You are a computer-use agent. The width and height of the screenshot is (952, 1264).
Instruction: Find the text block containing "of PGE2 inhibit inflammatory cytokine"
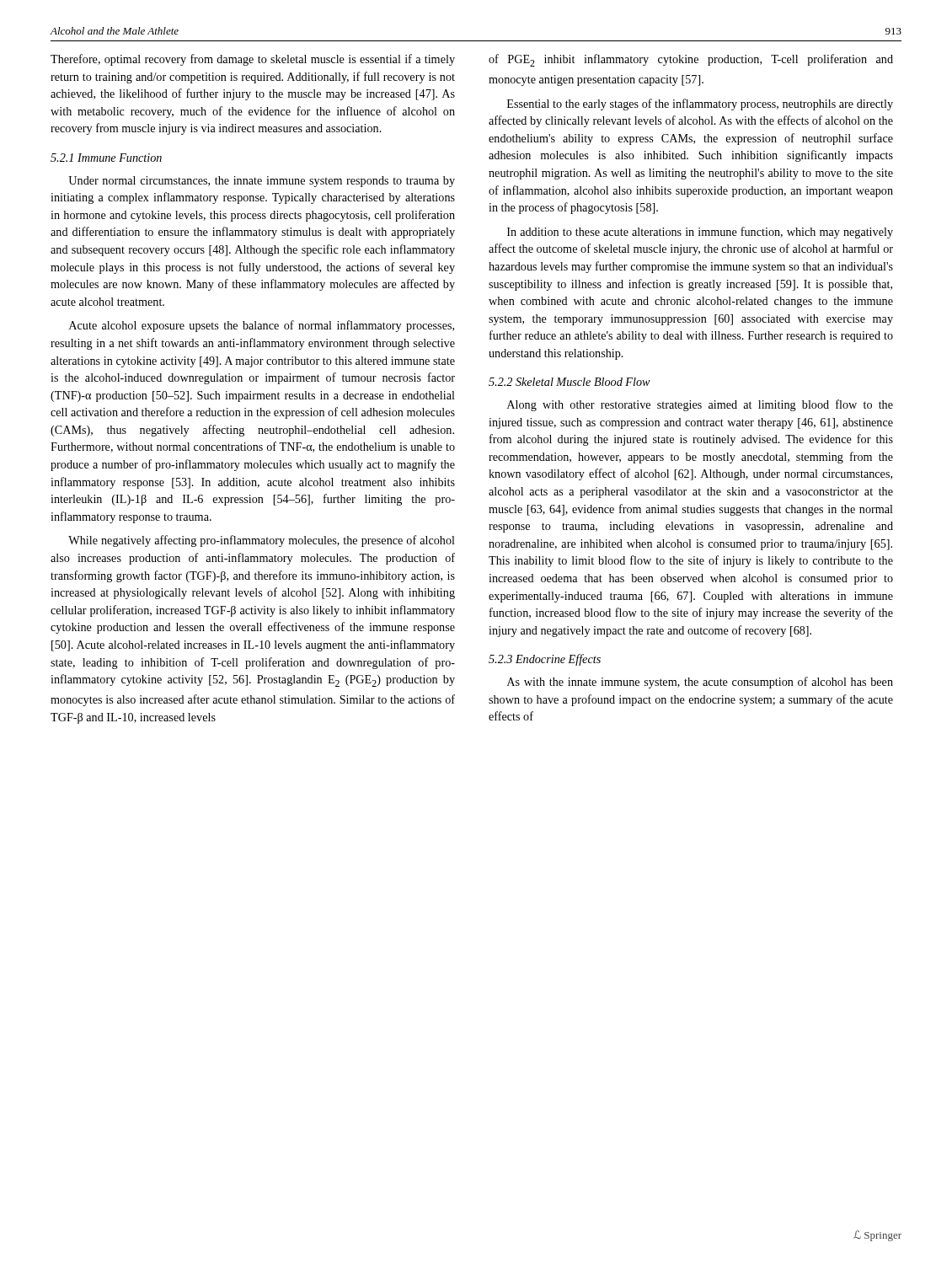pos(691,206)
